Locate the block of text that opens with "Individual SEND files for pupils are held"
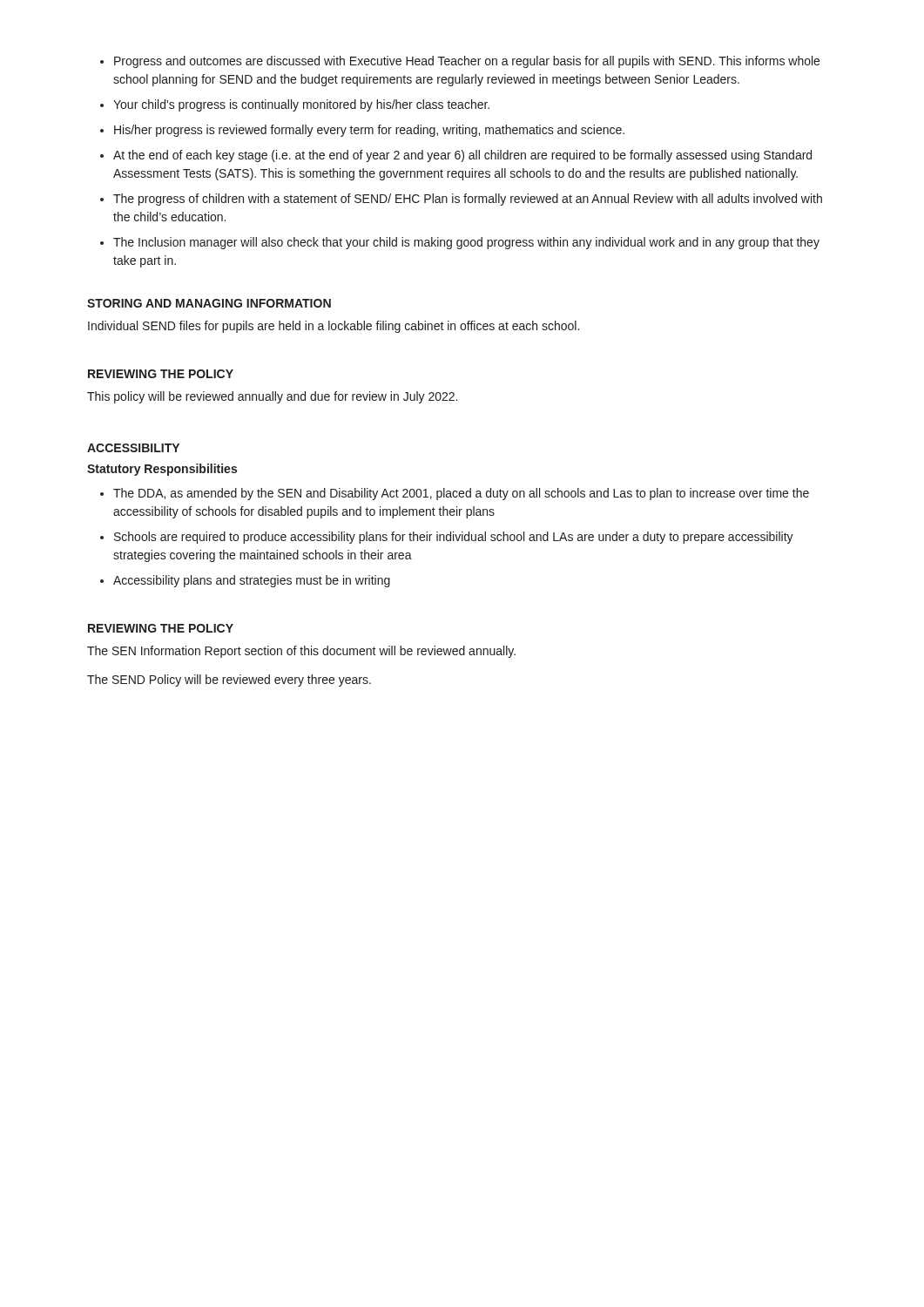924x1307 pixels. click(334, 326)
